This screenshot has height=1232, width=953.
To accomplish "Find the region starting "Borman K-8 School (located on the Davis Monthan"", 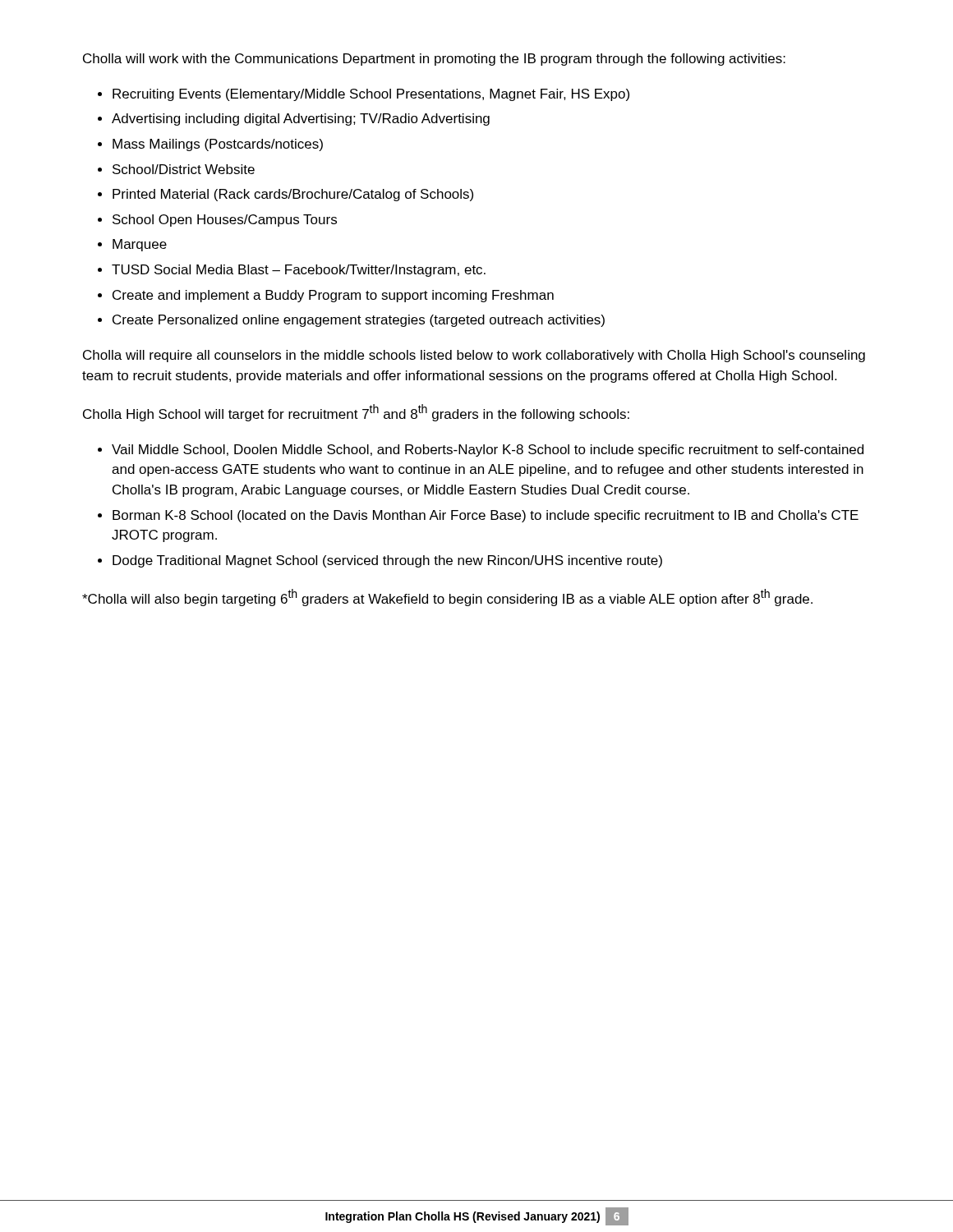I will 485,525.
